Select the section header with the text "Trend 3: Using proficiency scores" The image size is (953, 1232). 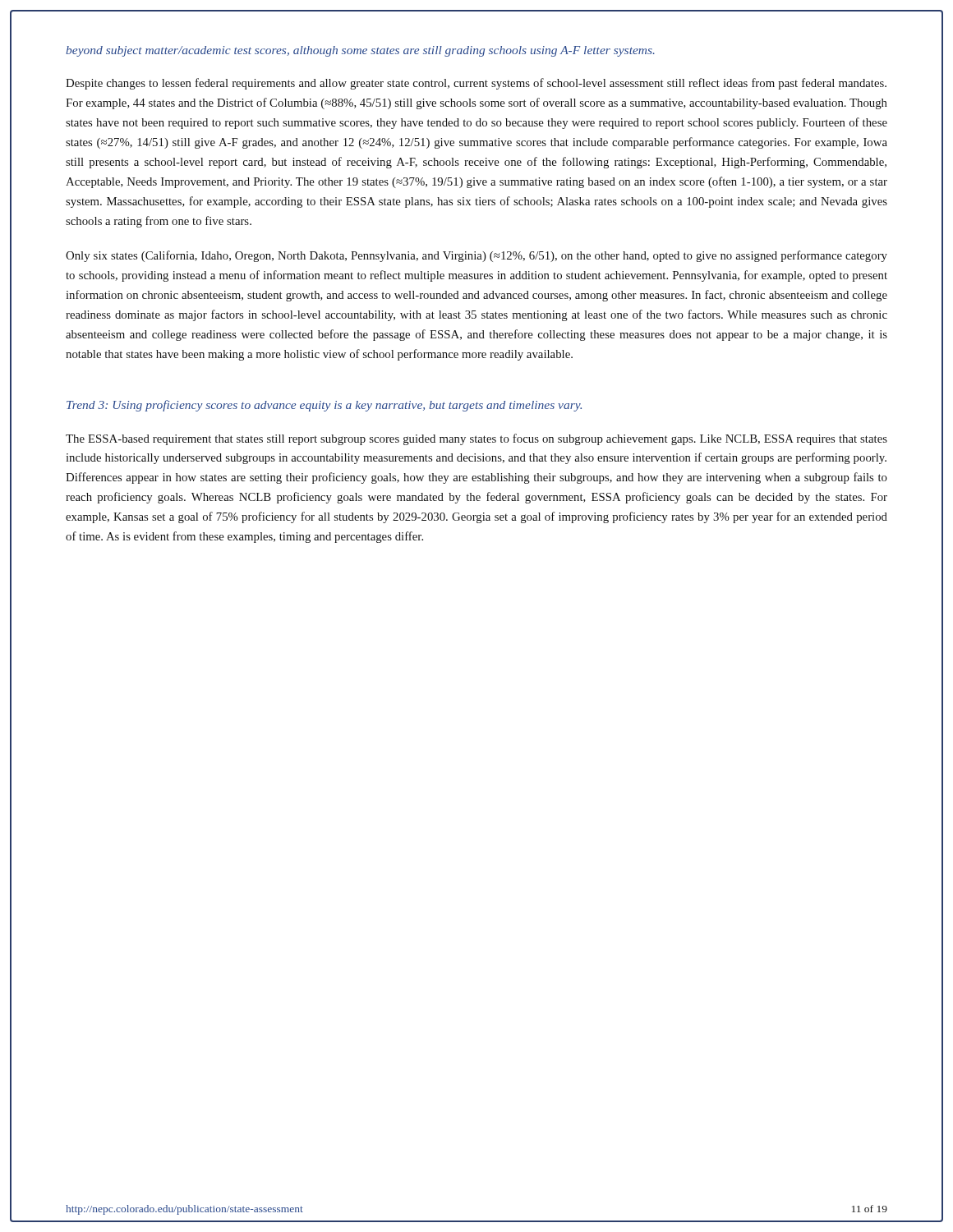tap(324, 405)
